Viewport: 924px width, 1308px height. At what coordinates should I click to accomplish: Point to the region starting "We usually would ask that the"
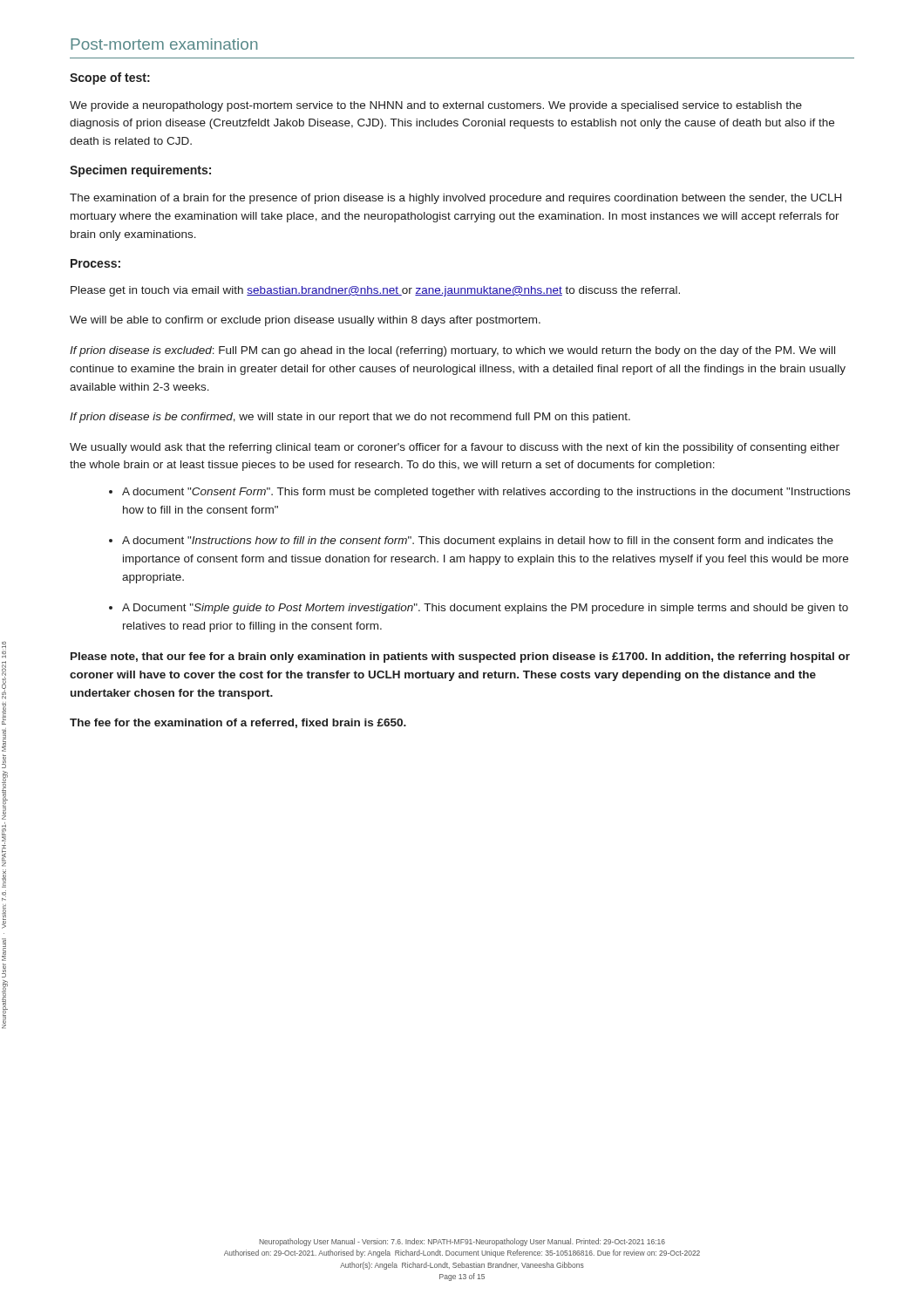pos(462,456)
